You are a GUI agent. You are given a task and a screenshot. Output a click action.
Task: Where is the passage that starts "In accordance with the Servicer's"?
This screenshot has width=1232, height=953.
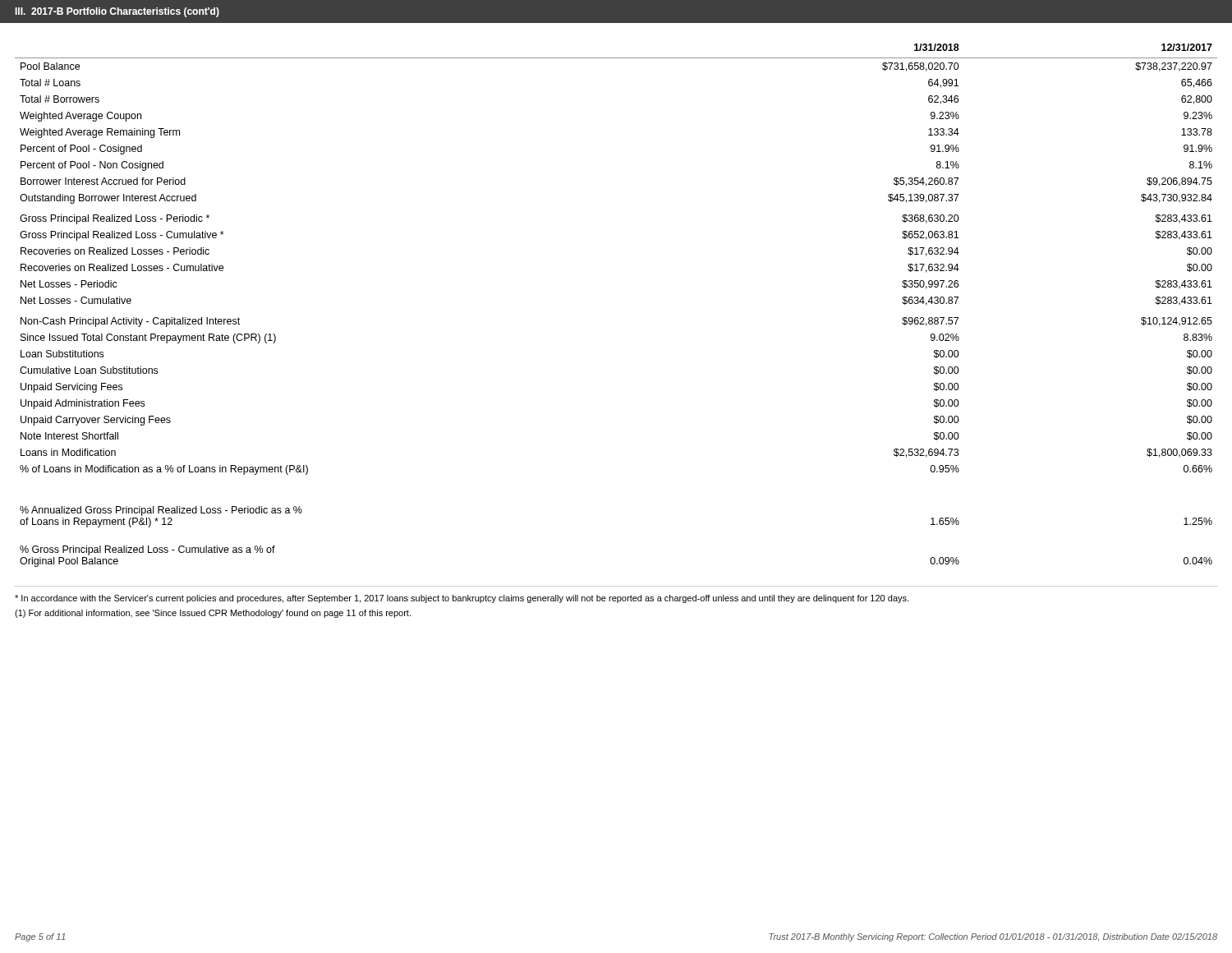pos(462,598)
